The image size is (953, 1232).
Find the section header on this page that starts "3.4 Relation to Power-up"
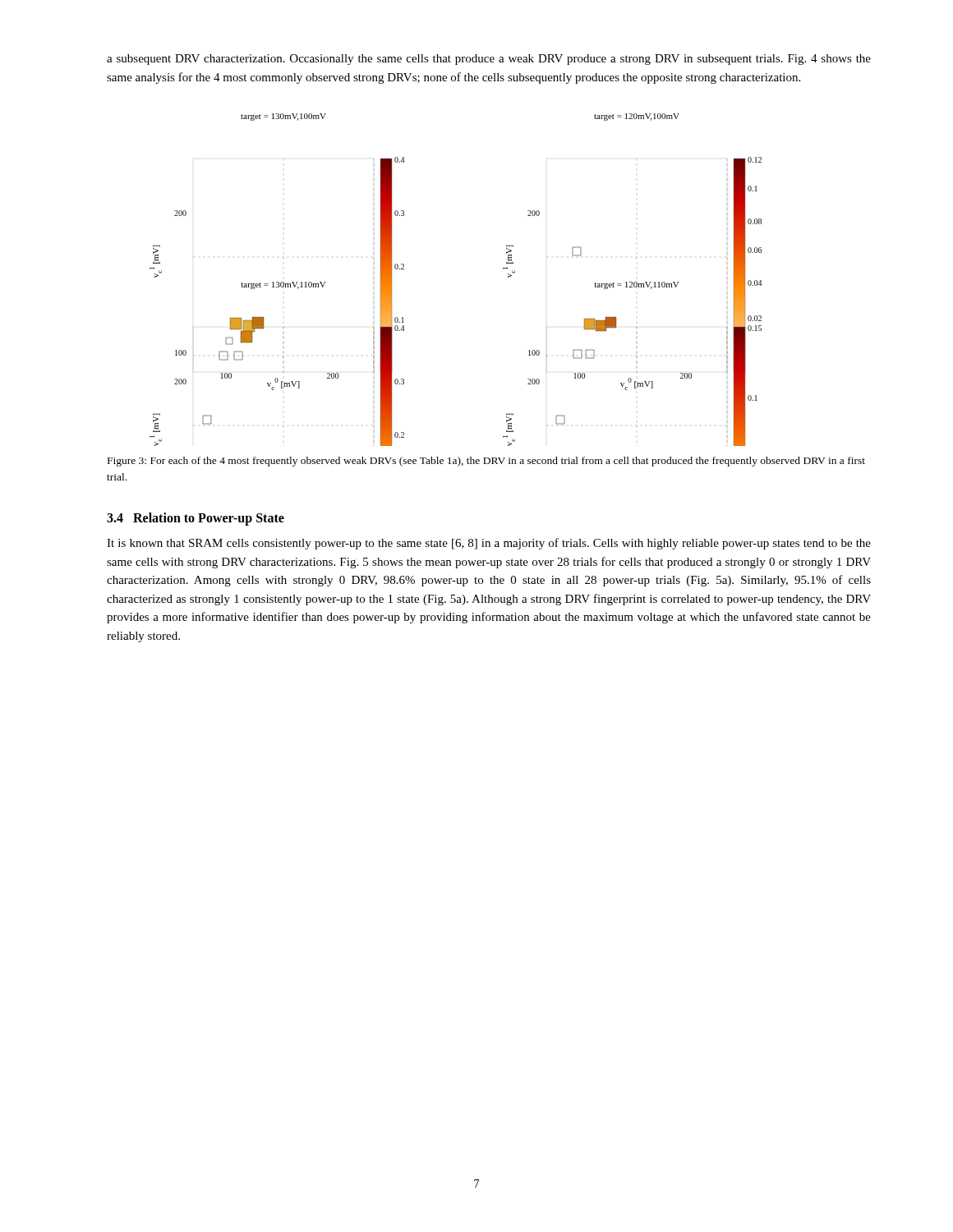(195, 518)
